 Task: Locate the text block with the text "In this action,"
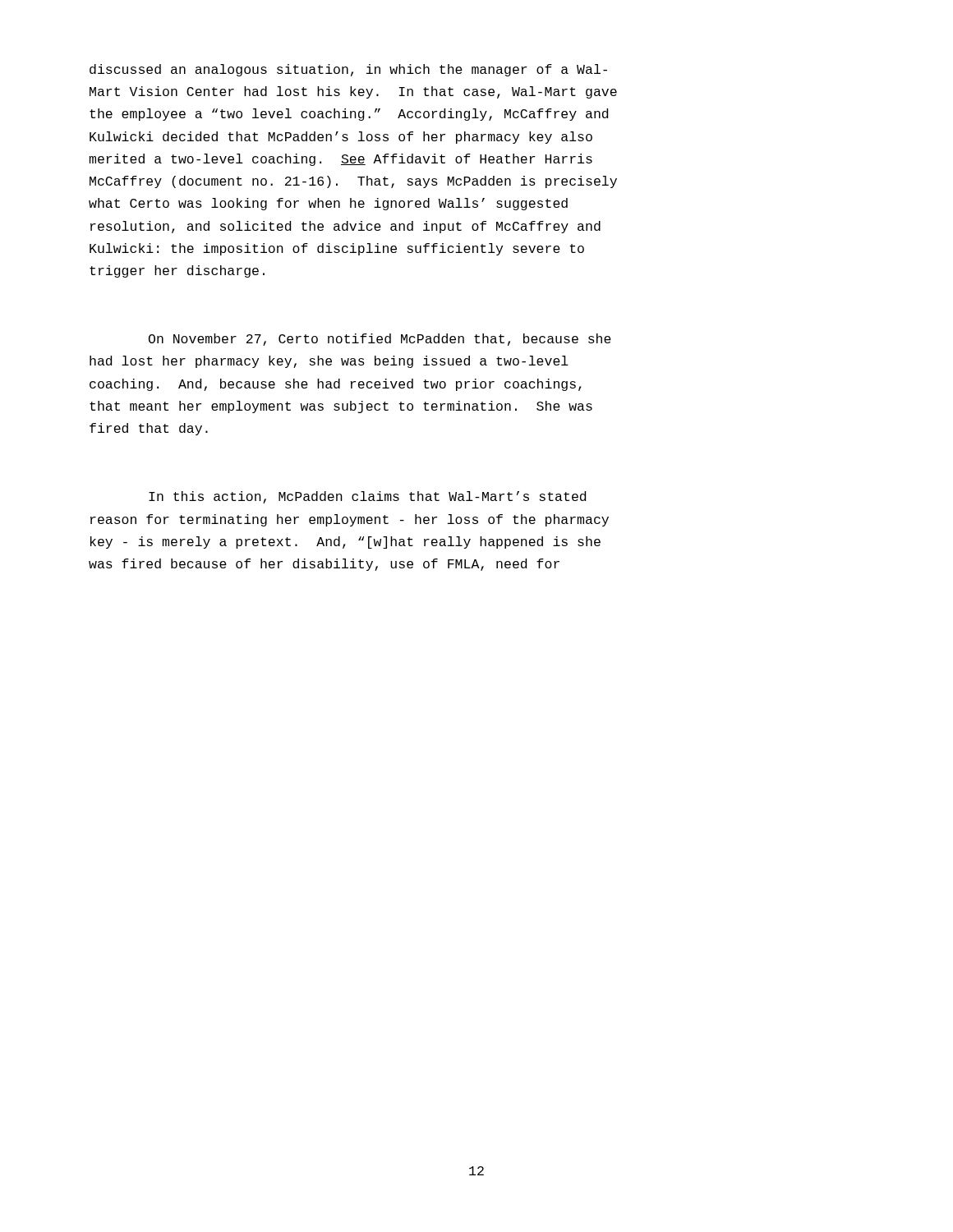pyautogui.click(x=349, y=531)
